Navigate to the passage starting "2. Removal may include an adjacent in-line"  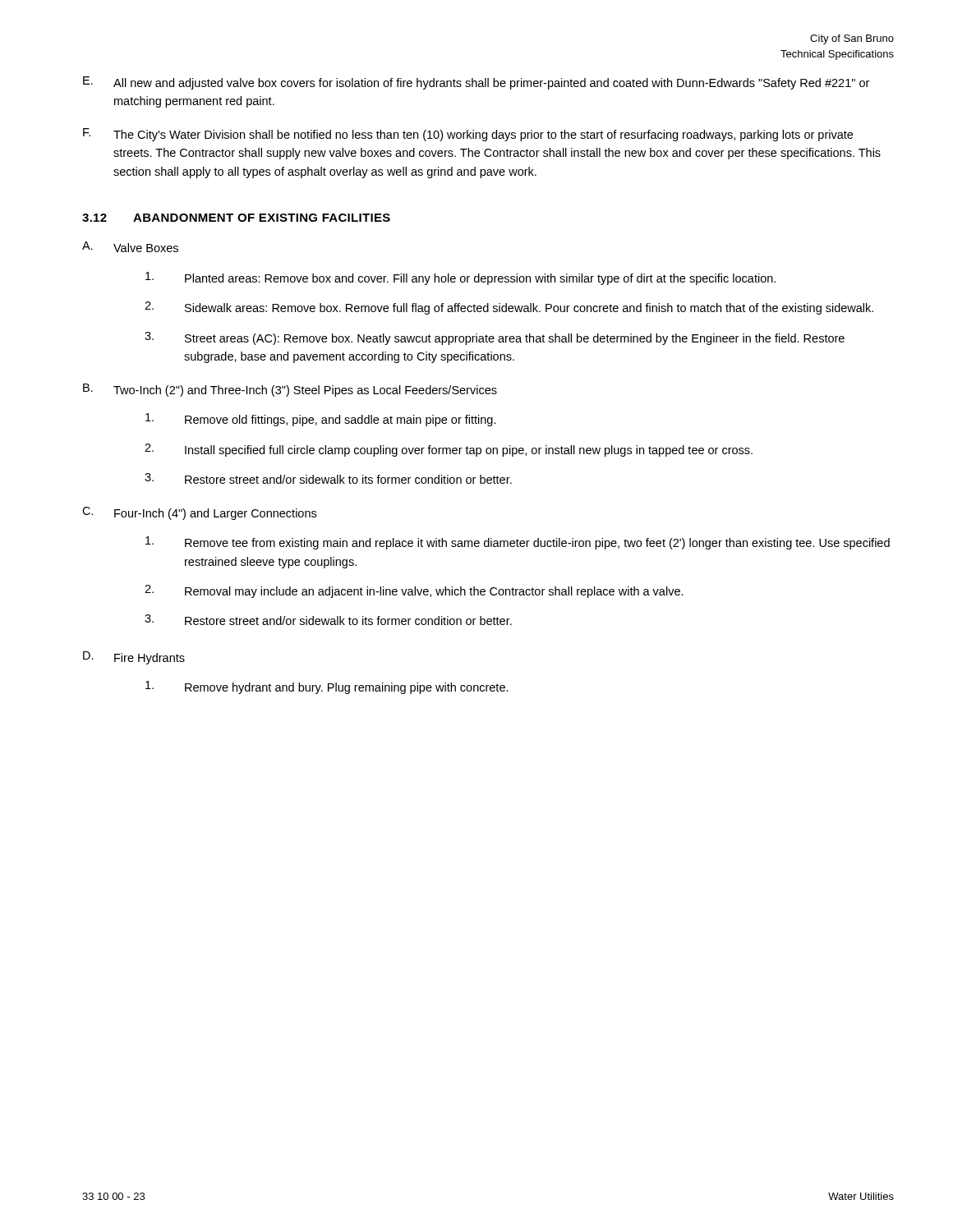tap(519, 591)
